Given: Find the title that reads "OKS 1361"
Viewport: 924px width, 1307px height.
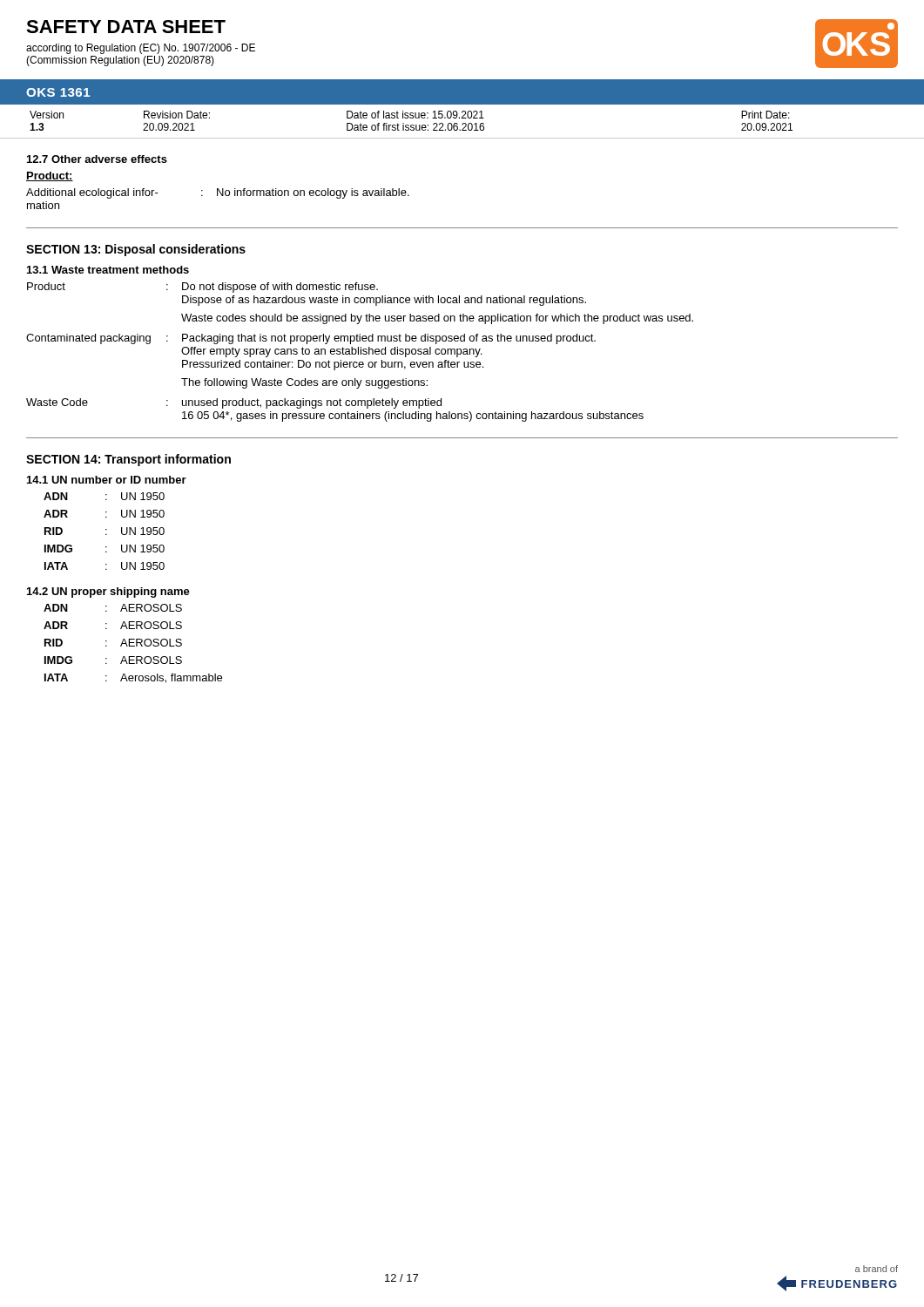Looking at the screenshot, I should 58,92.
